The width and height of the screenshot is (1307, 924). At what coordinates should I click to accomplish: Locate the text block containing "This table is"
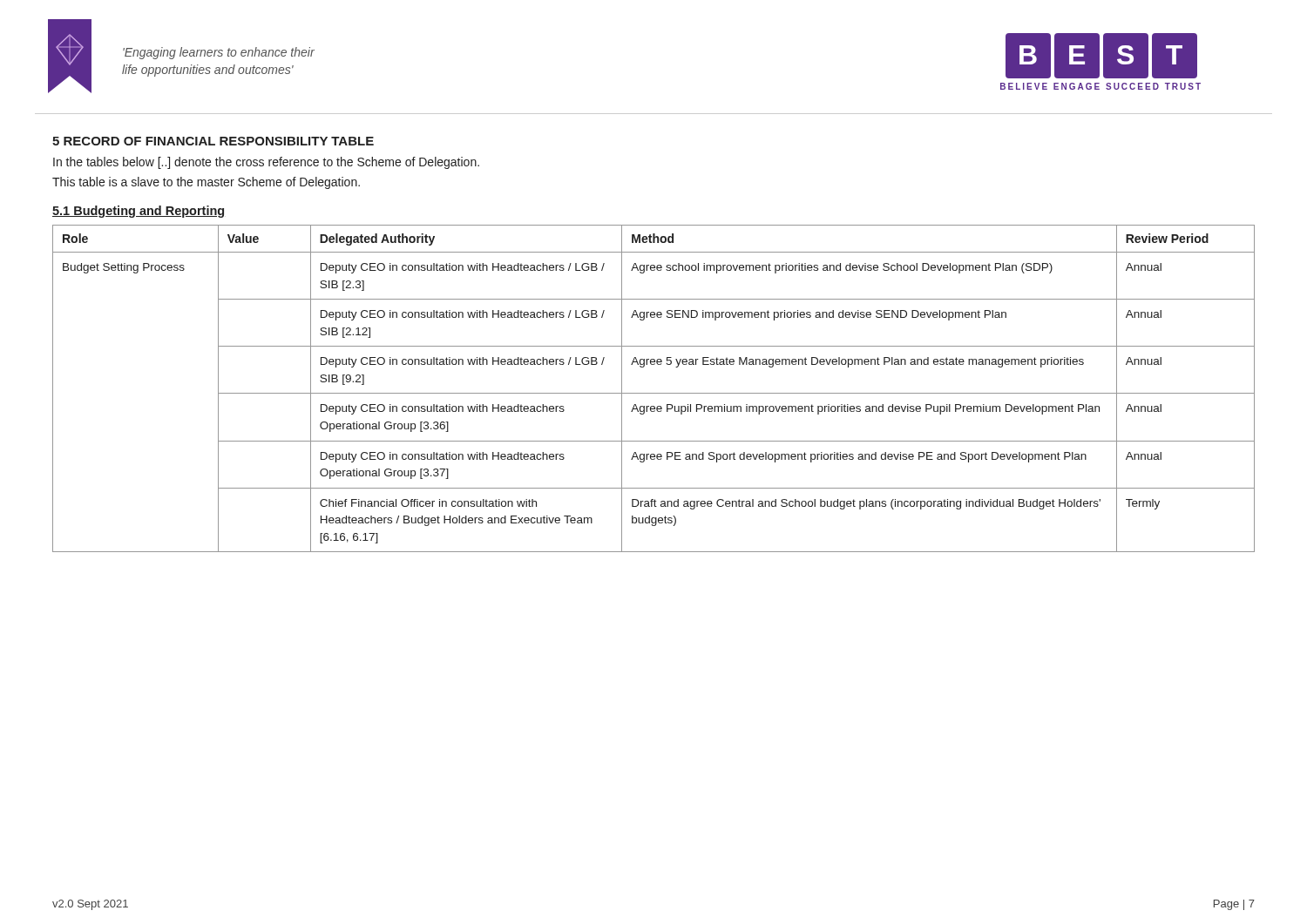pyautogui.click(x=207, y=182)
